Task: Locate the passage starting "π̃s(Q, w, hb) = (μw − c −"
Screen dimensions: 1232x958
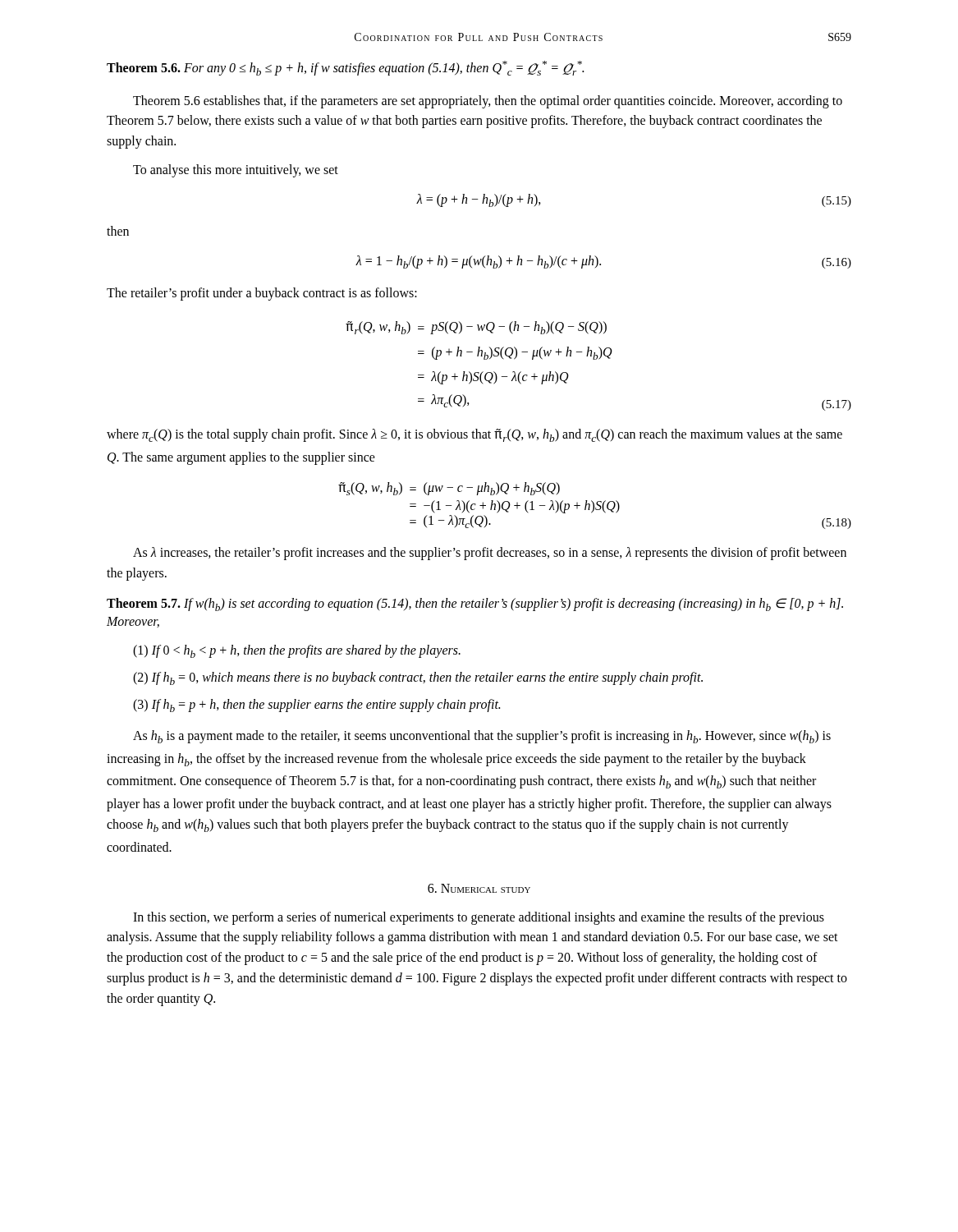Action: pos(593,506)
